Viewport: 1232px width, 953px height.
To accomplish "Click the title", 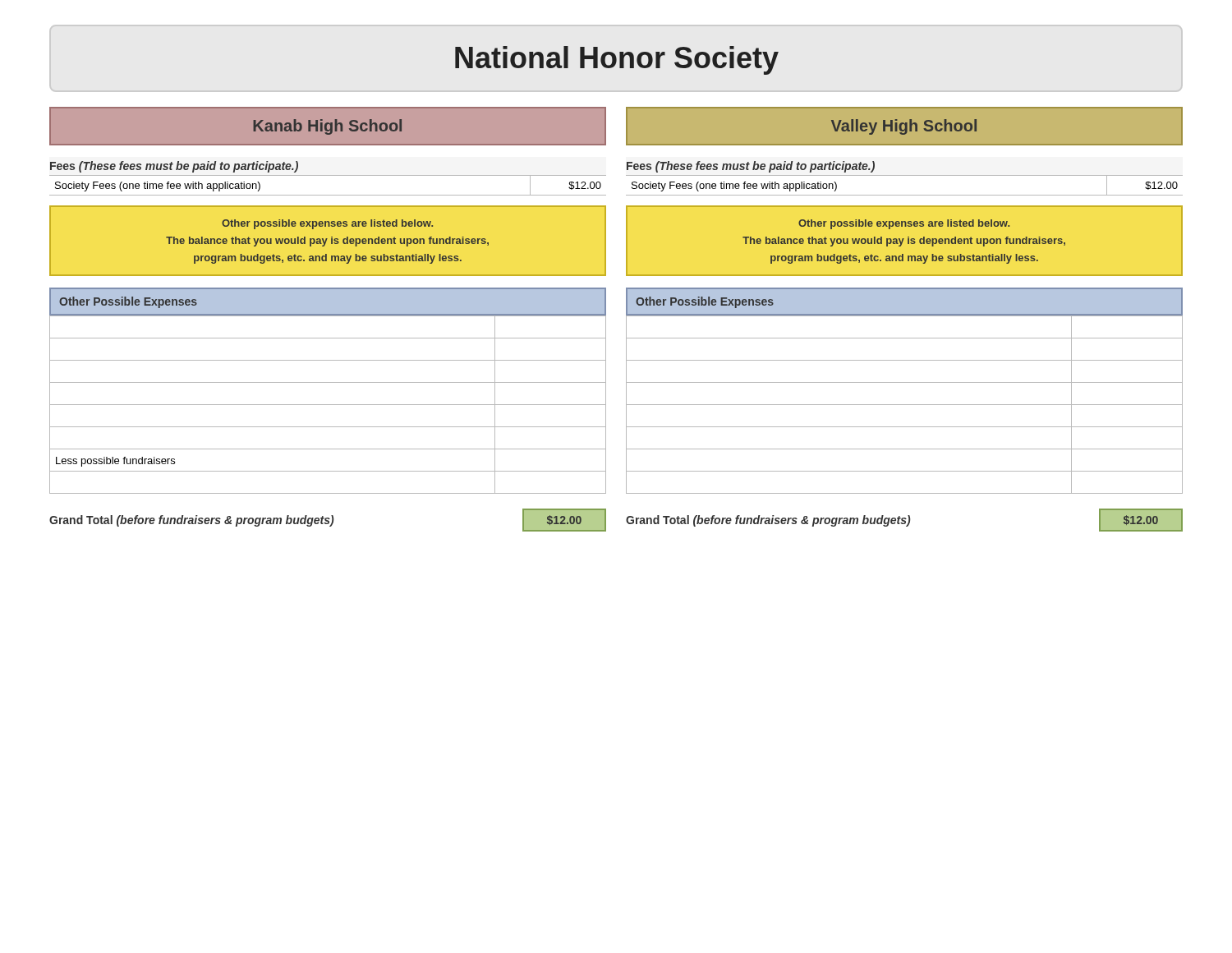I will (x=616, y=58).
